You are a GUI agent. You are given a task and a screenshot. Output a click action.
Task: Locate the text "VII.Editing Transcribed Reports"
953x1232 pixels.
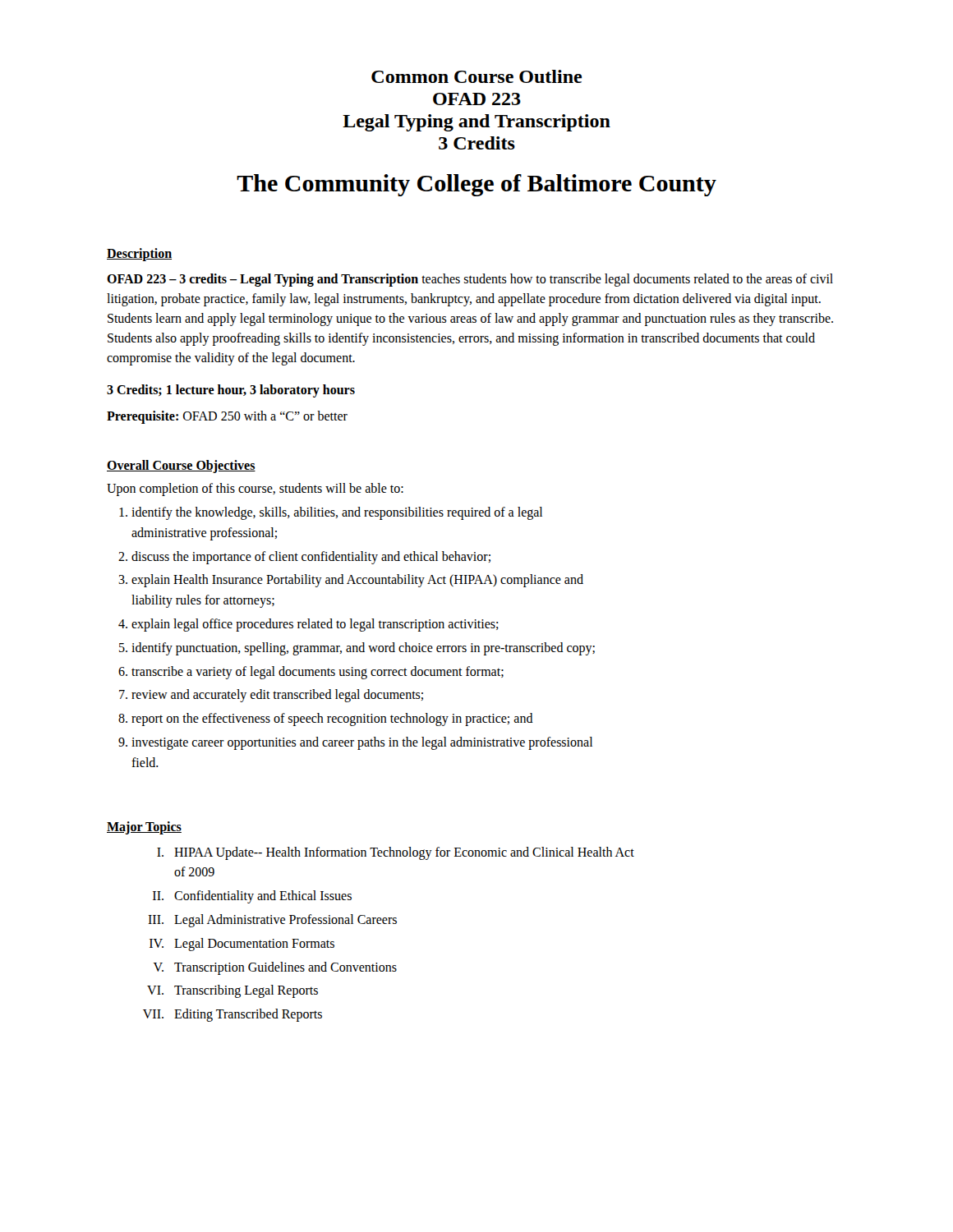coord(232,1015)
